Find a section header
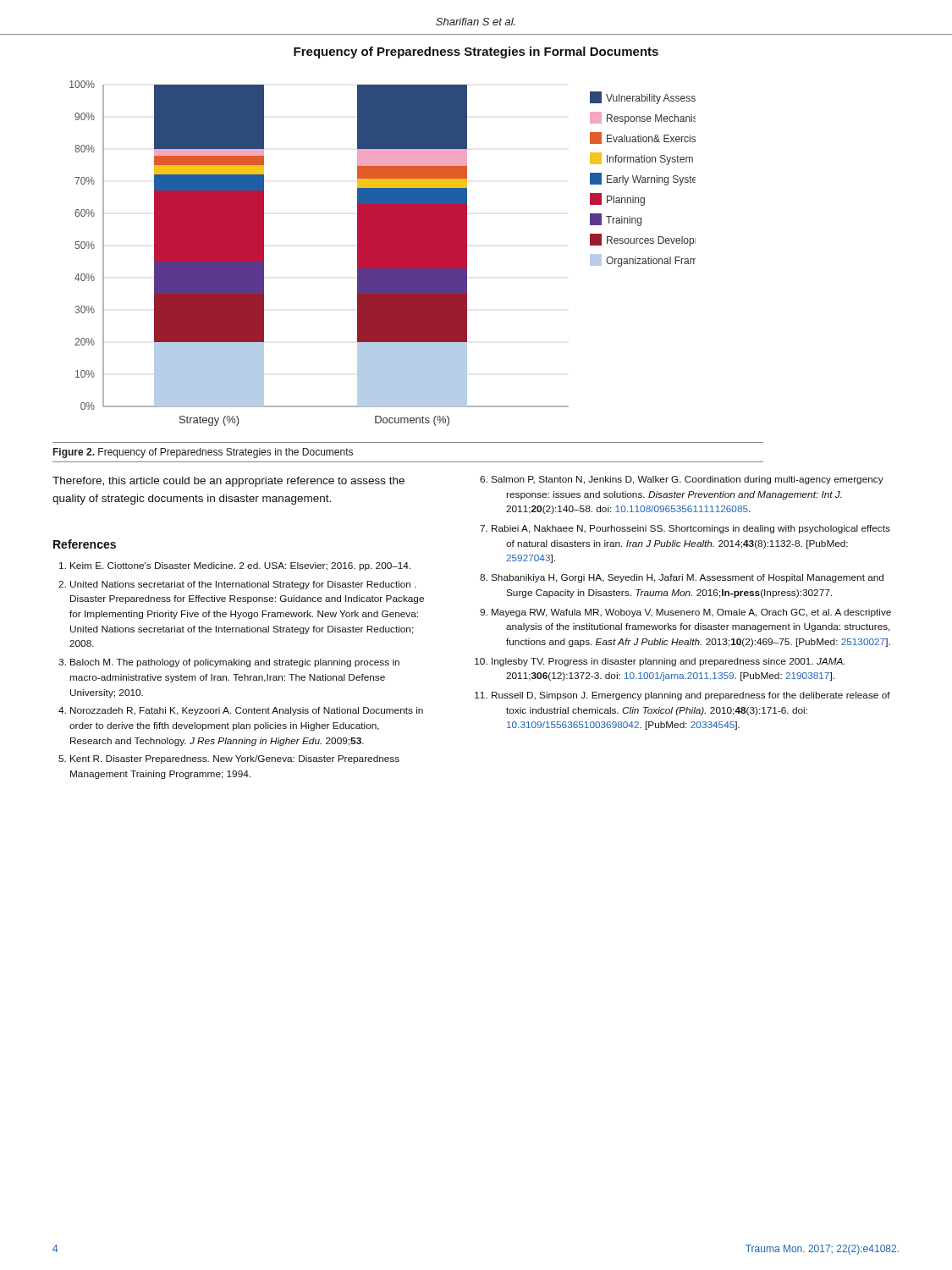The height and width of the screenshot is (1270, 952). [x=84, y=544]
